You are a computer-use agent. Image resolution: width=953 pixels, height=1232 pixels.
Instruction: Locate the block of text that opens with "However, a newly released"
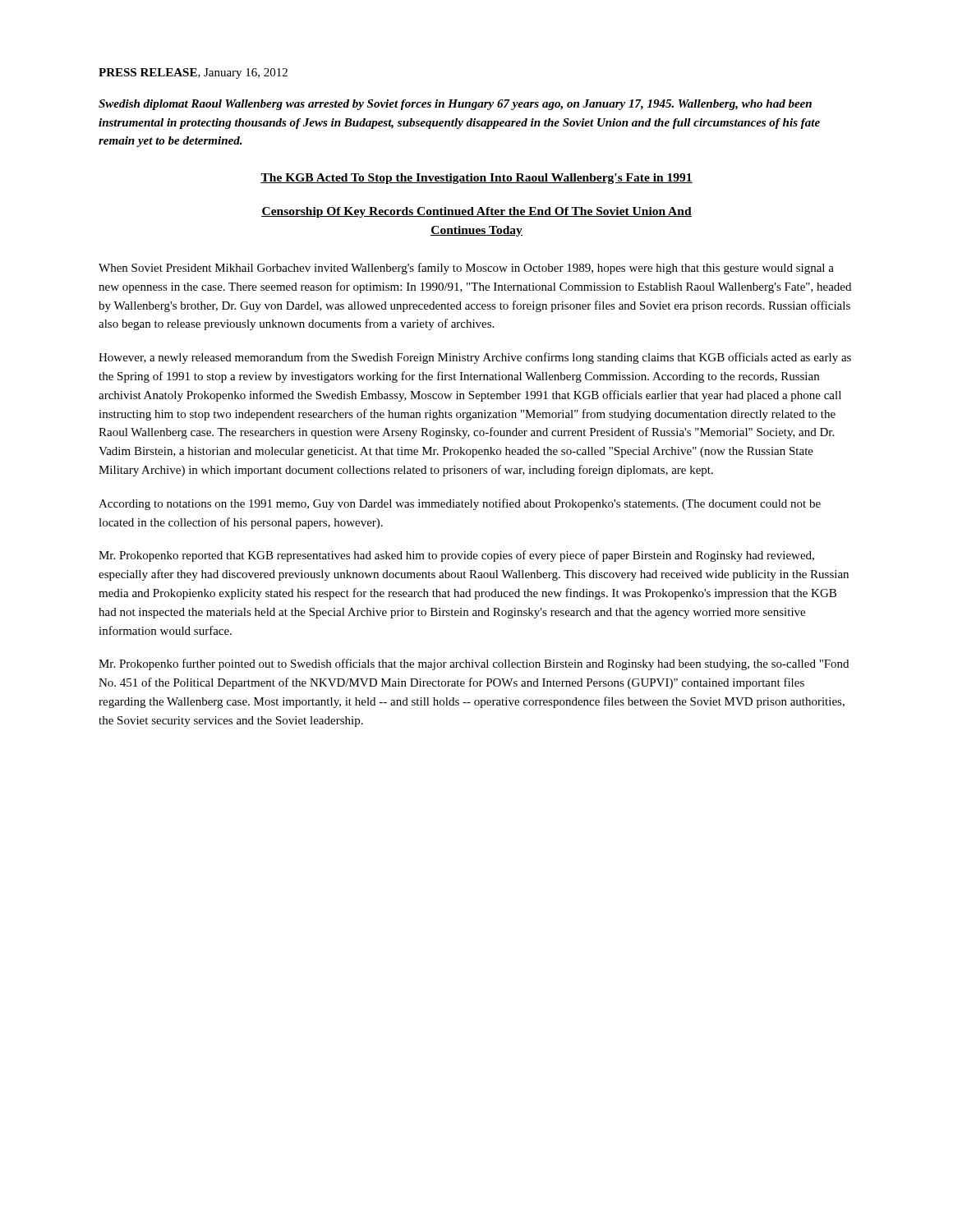coord(475,414)
